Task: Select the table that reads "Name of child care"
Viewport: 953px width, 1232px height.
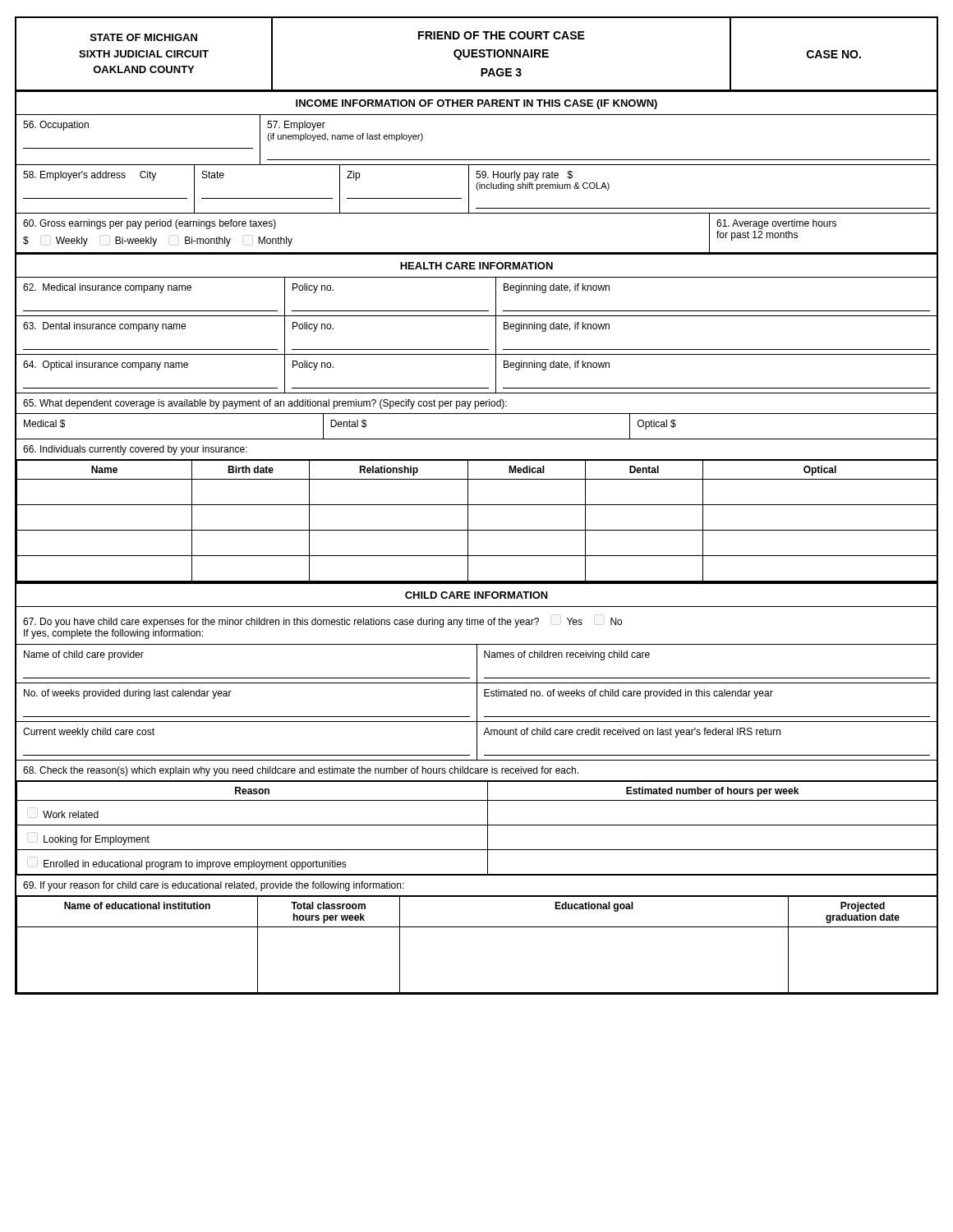Action: [x=476, y=664]
